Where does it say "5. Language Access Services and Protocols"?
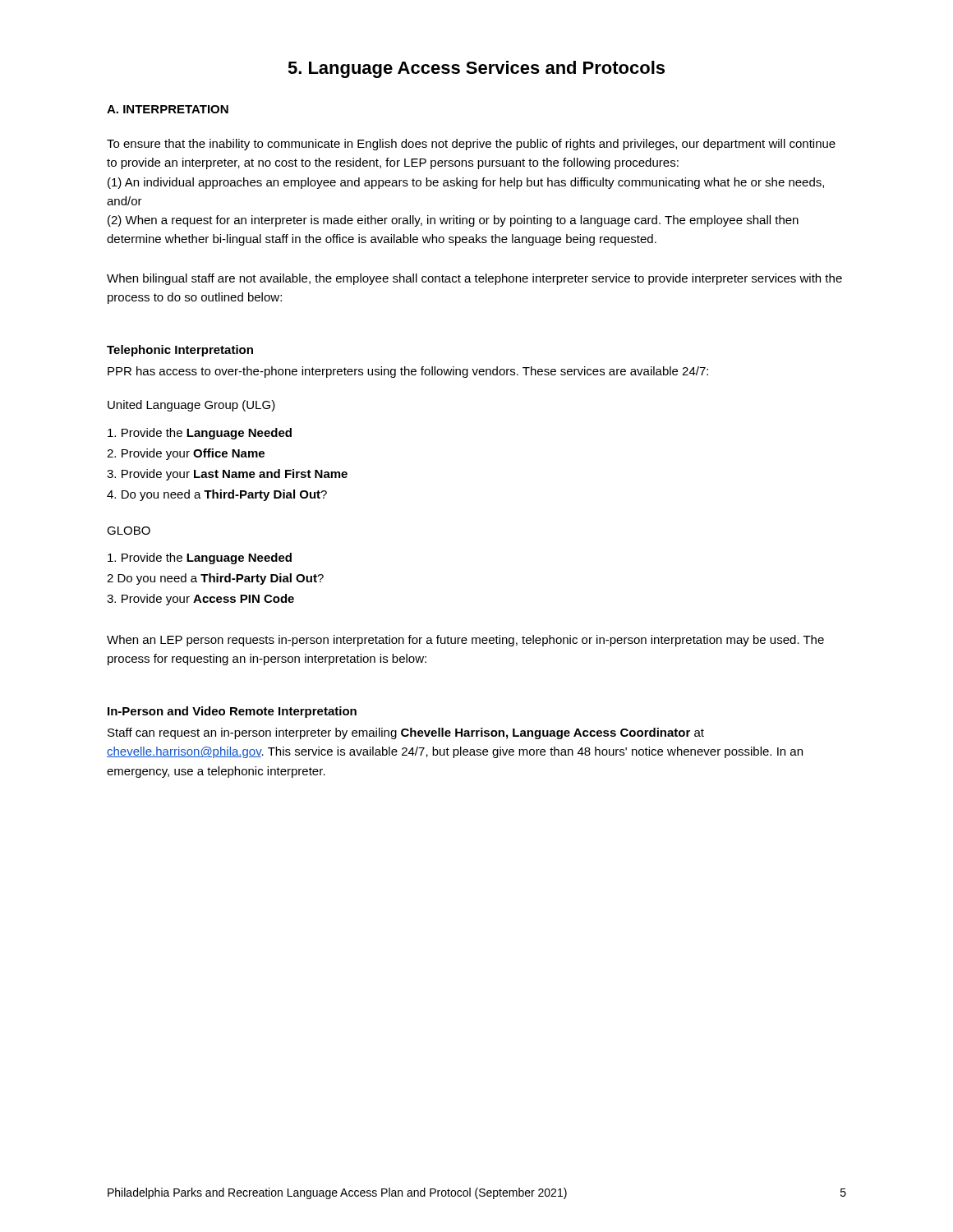The width and height of the screenshot is (953, 1232). coord(476,68)
